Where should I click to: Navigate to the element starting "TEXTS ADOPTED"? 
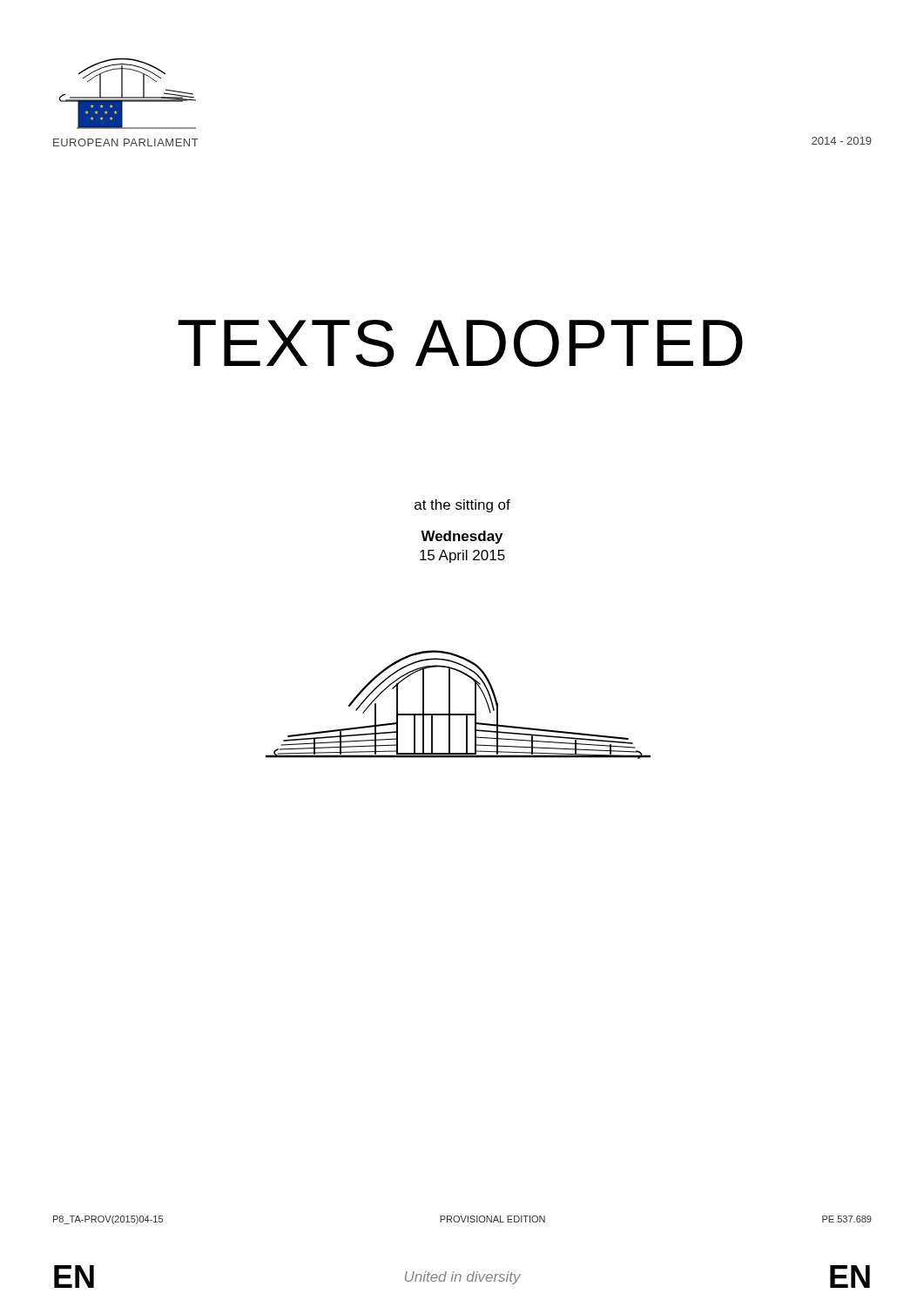462,343
